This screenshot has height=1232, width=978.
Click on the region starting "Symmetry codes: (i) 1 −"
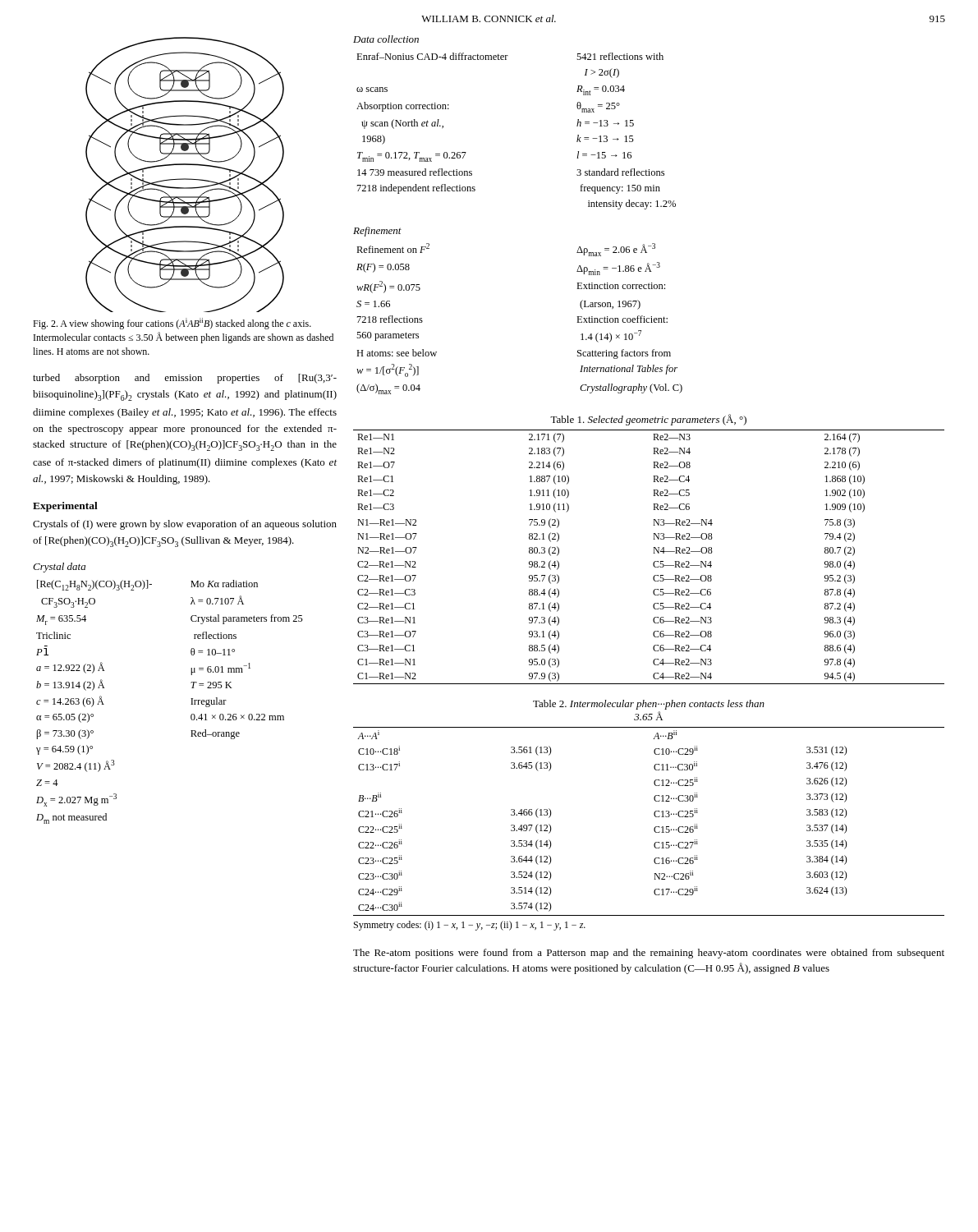(469, 924)
